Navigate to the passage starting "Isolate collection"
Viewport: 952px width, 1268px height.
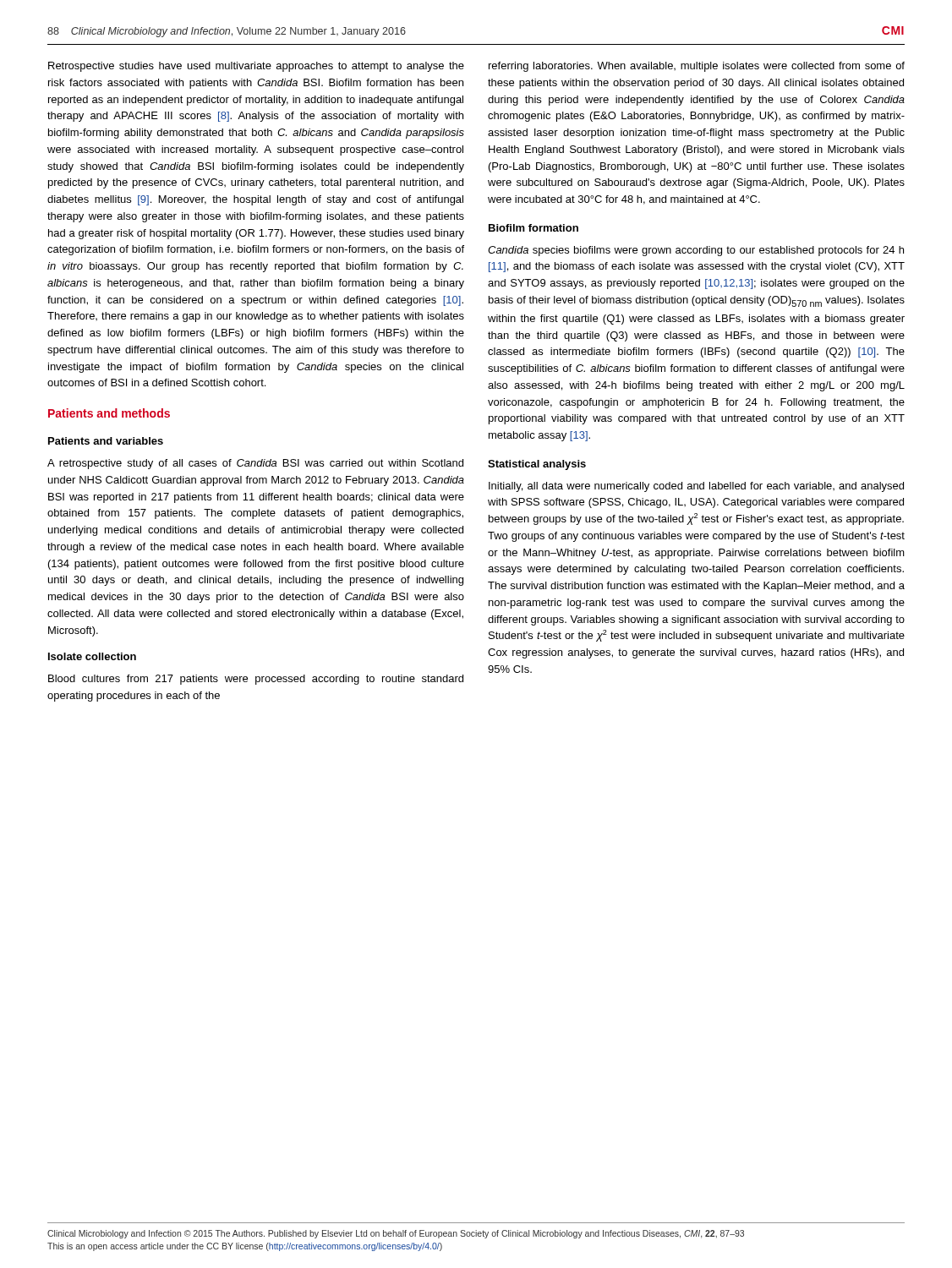coord(92,657)
